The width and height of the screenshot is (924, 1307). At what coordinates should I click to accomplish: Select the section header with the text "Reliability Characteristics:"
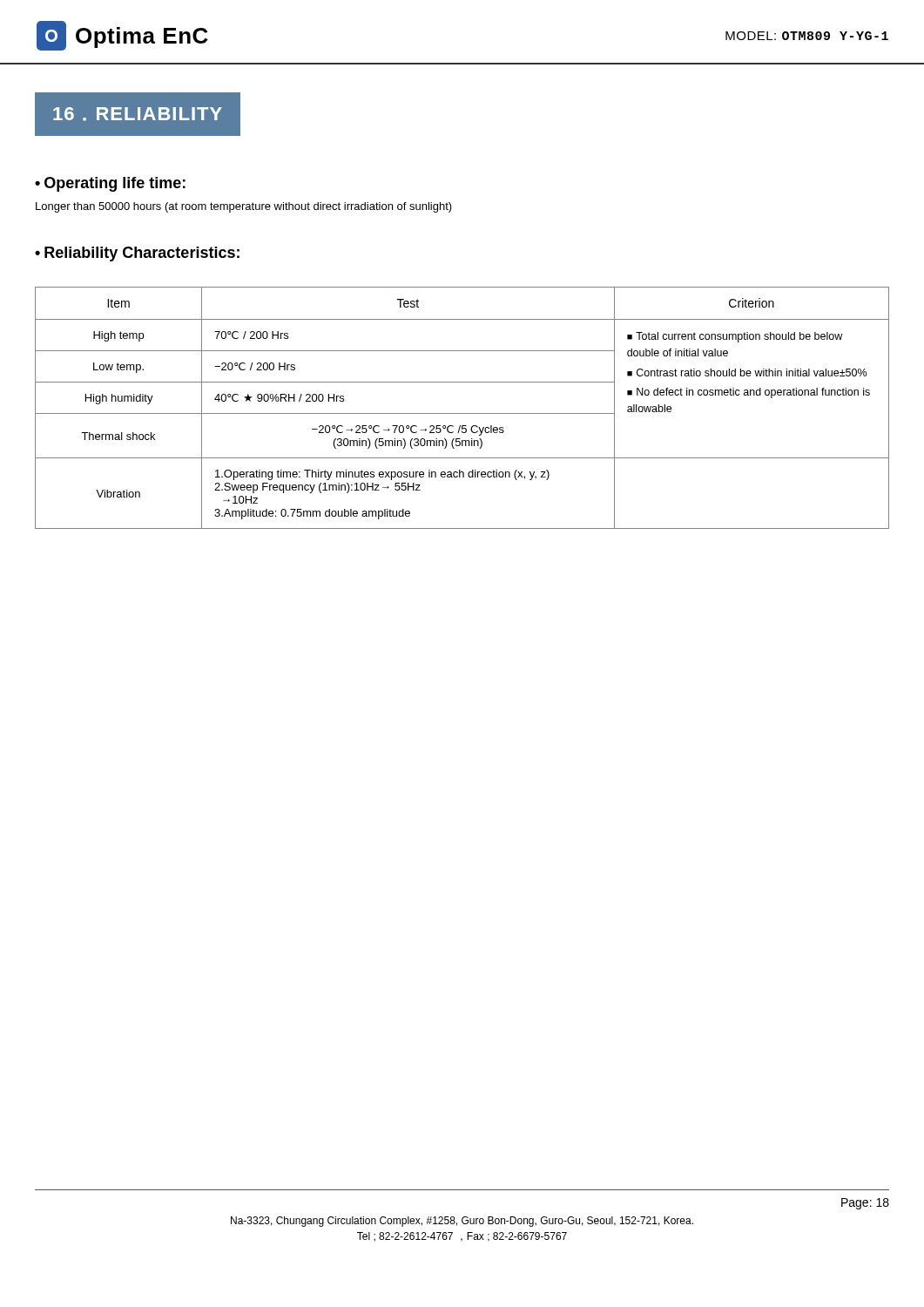pos(138,253)
